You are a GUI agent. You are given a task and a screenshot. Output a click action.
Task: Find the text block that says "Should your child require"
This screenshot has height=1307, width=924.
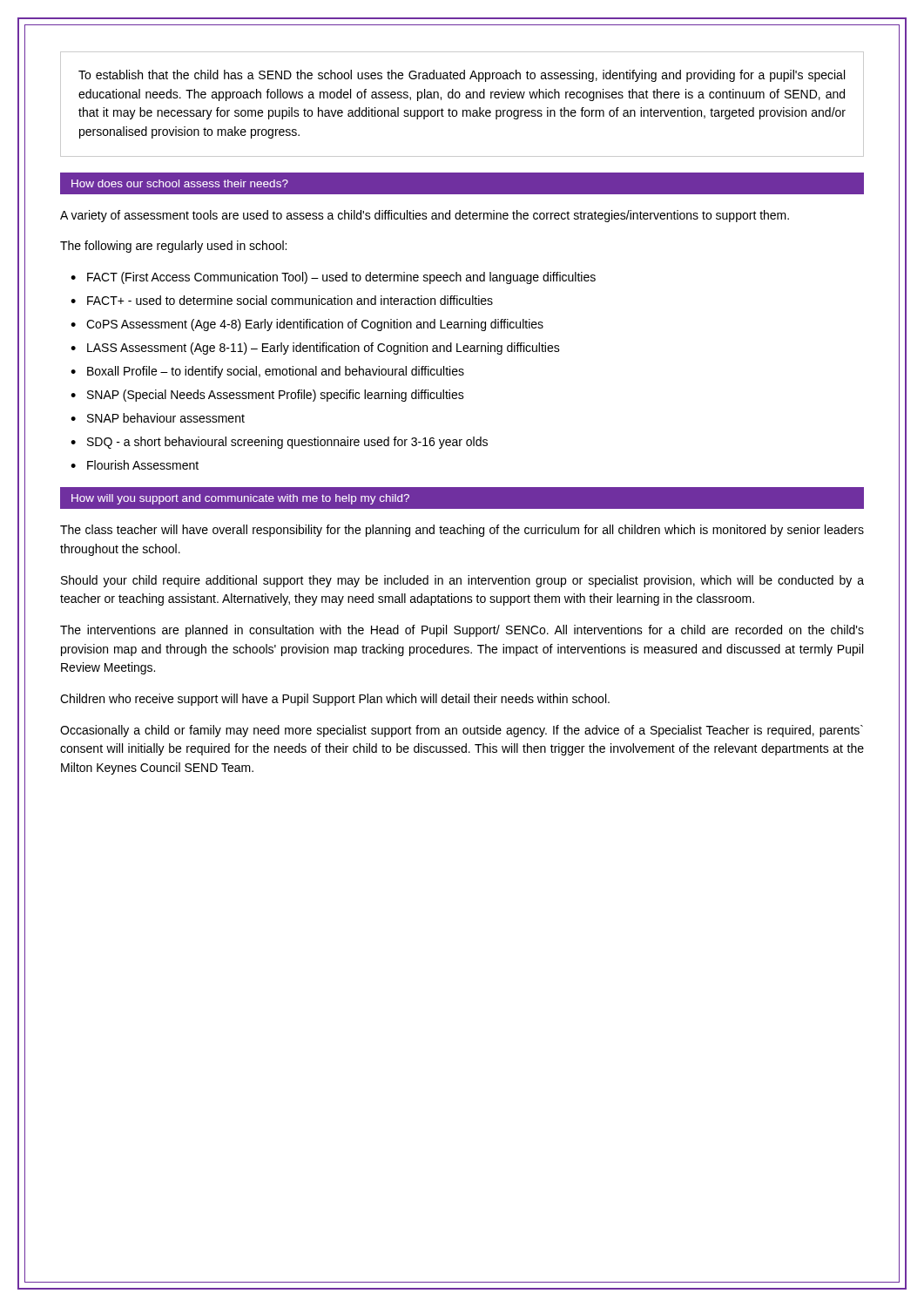462,589
